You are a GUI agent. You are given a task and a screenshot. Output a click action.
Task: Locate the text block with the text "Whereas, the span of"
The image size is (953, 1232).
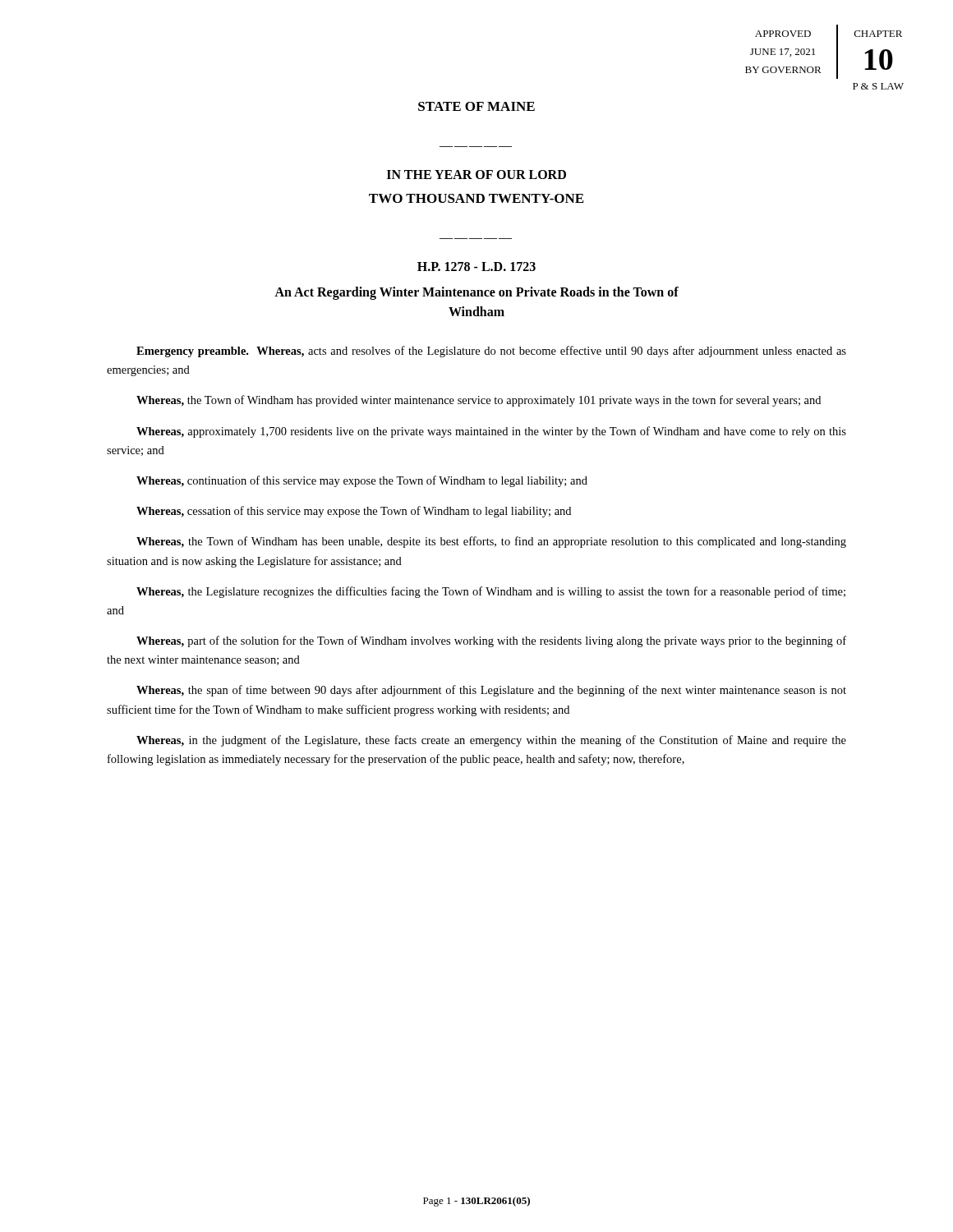476,700
